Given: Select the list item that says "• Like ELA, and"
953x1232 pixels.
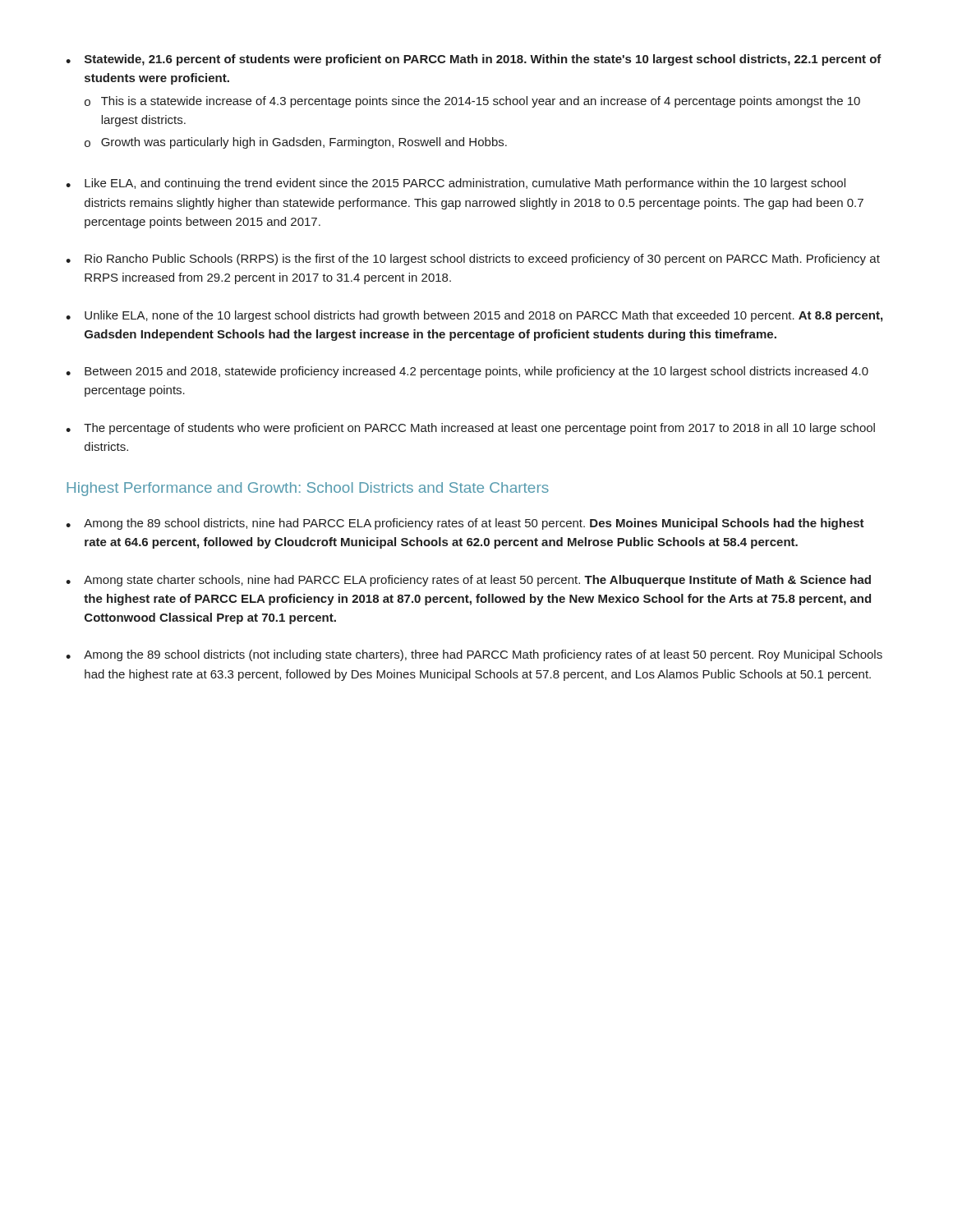Looking at the screenshot, I should pos(476,202).
